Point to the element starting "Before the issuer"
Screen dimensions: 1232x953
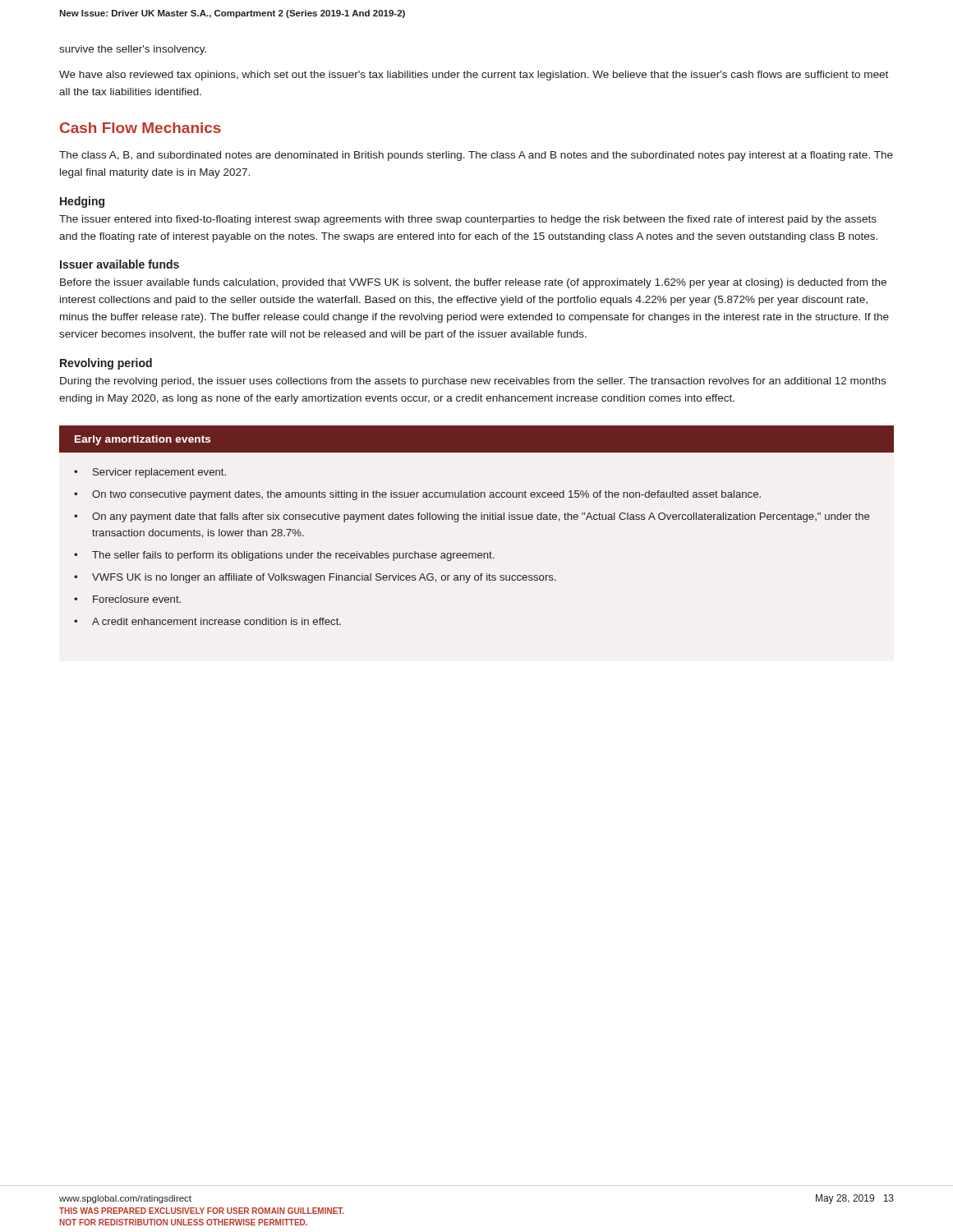click(474, 308)
